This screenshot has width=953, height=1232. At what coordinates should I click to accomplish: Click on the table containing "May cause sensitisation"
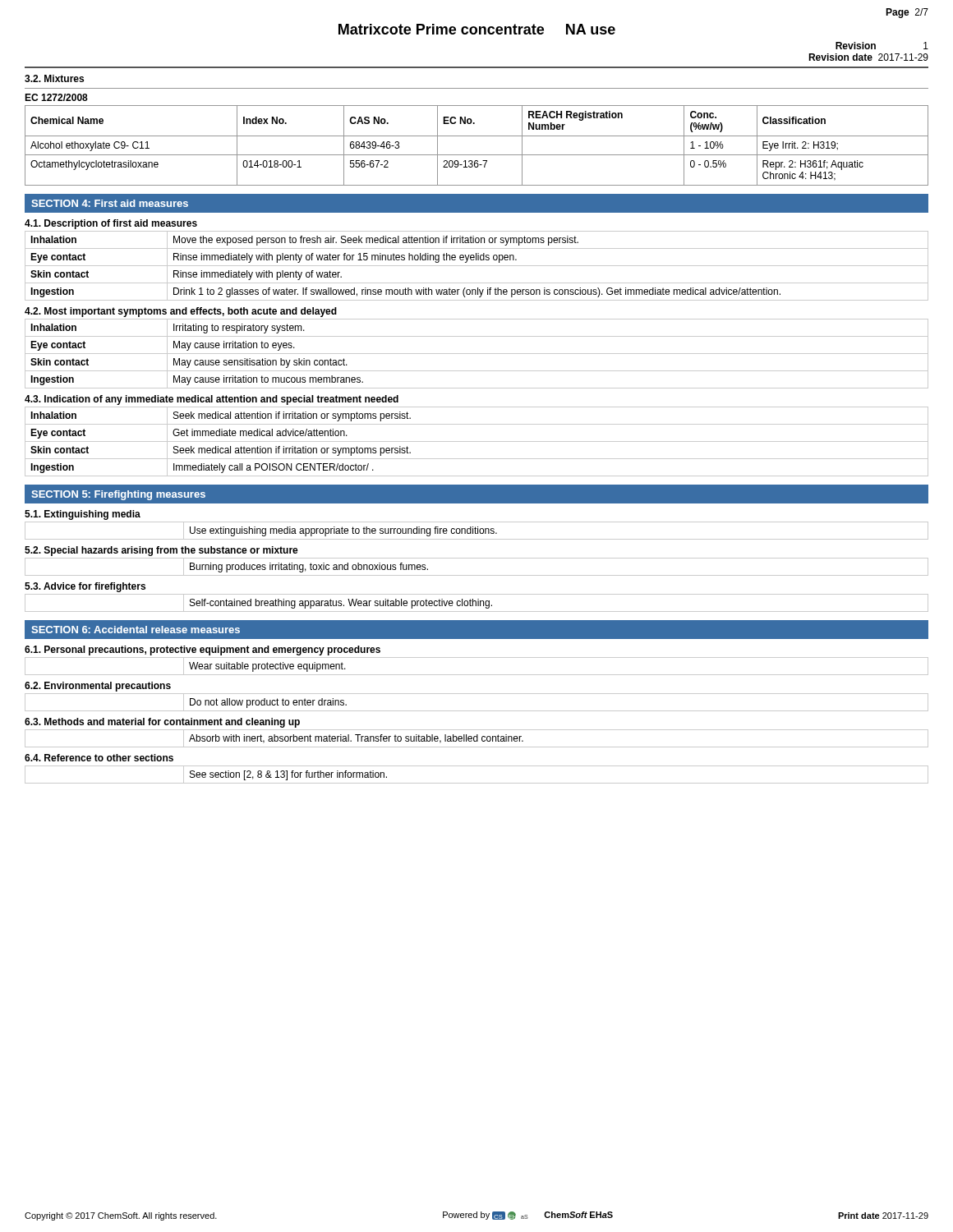click(476, 354)
